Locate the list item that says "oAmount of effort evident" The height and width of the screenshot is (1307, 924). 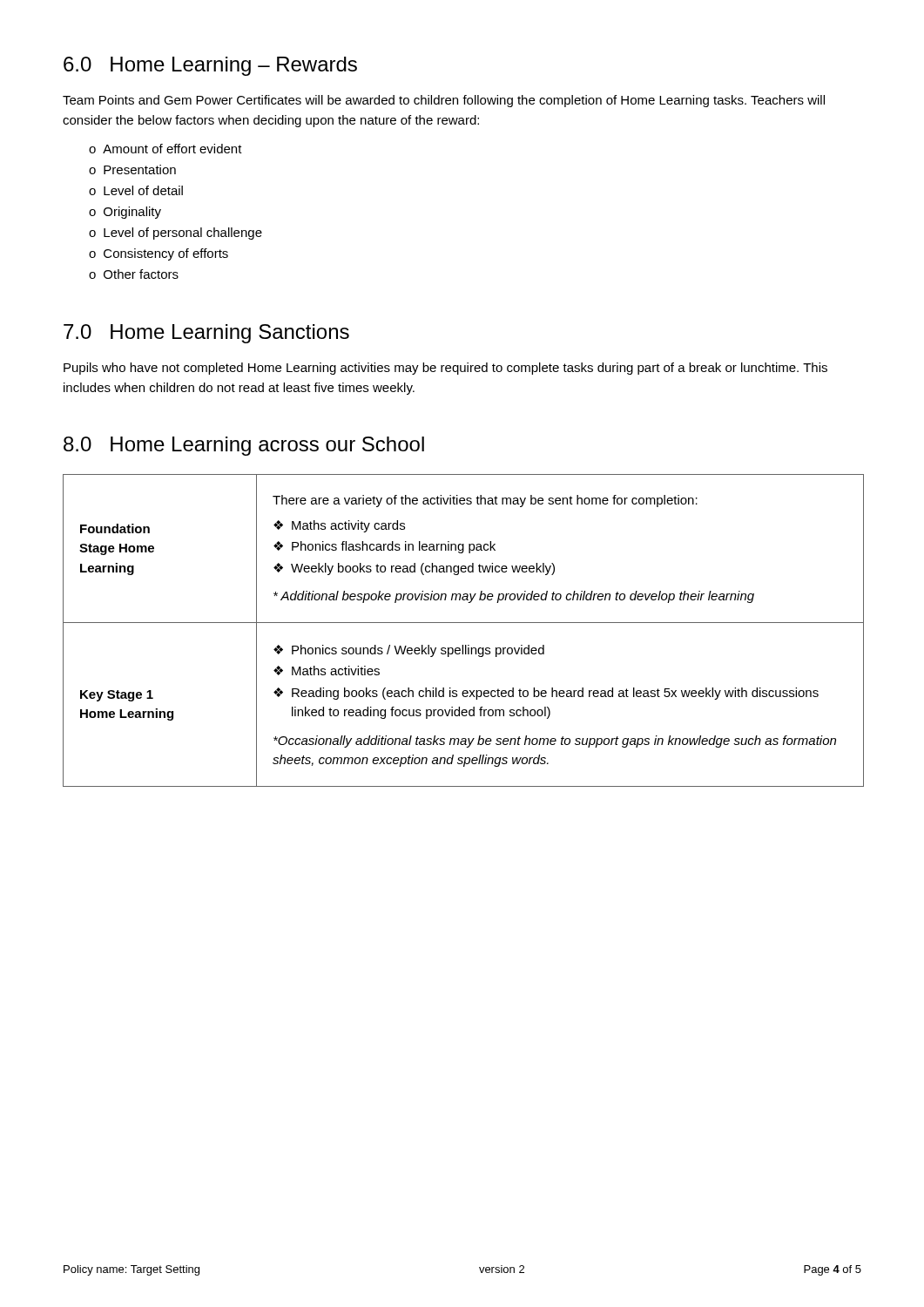pos(165,149)
